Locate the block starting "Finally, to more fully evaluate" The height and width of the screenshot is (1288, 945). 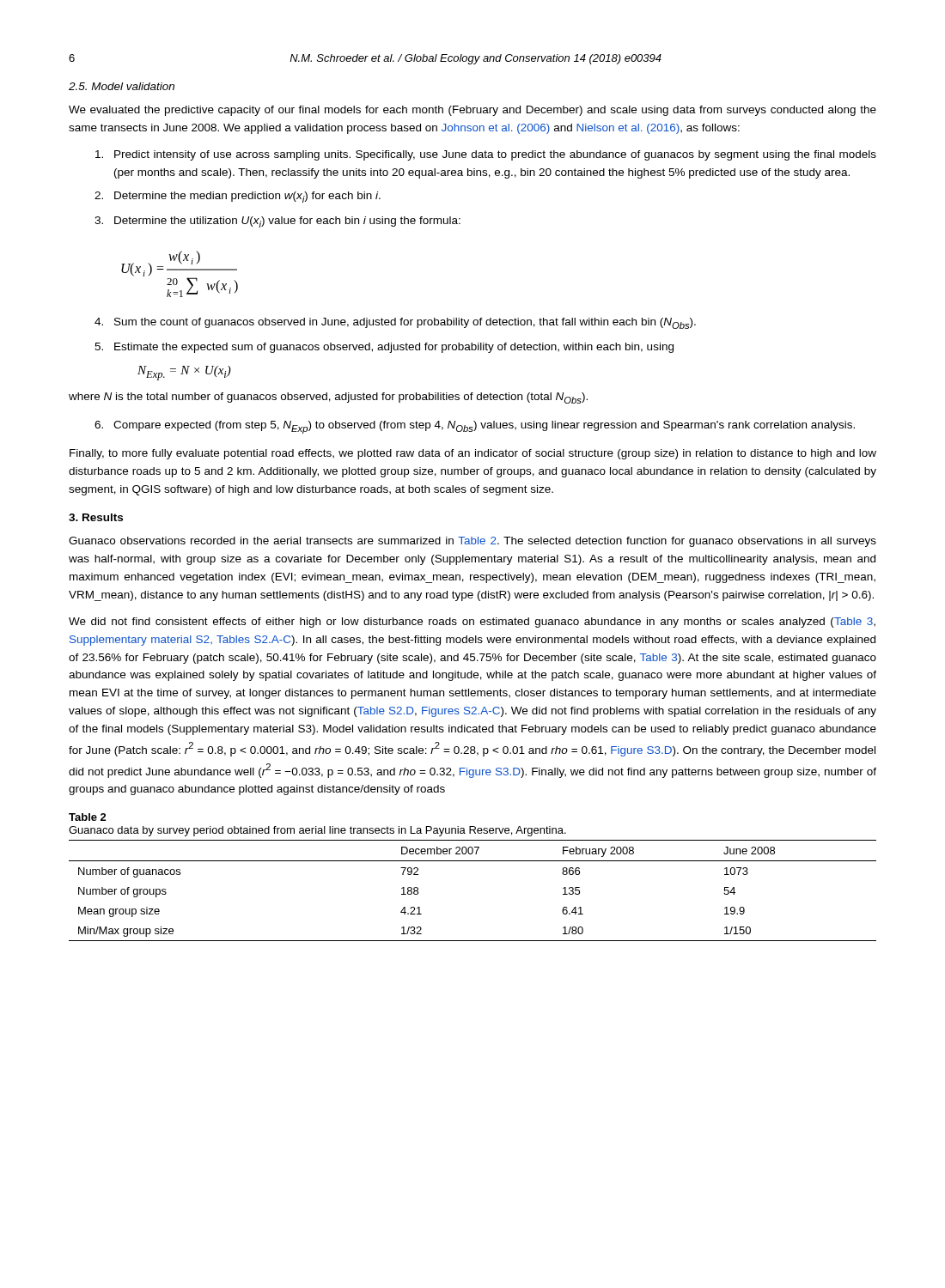(x=472, y=471)
